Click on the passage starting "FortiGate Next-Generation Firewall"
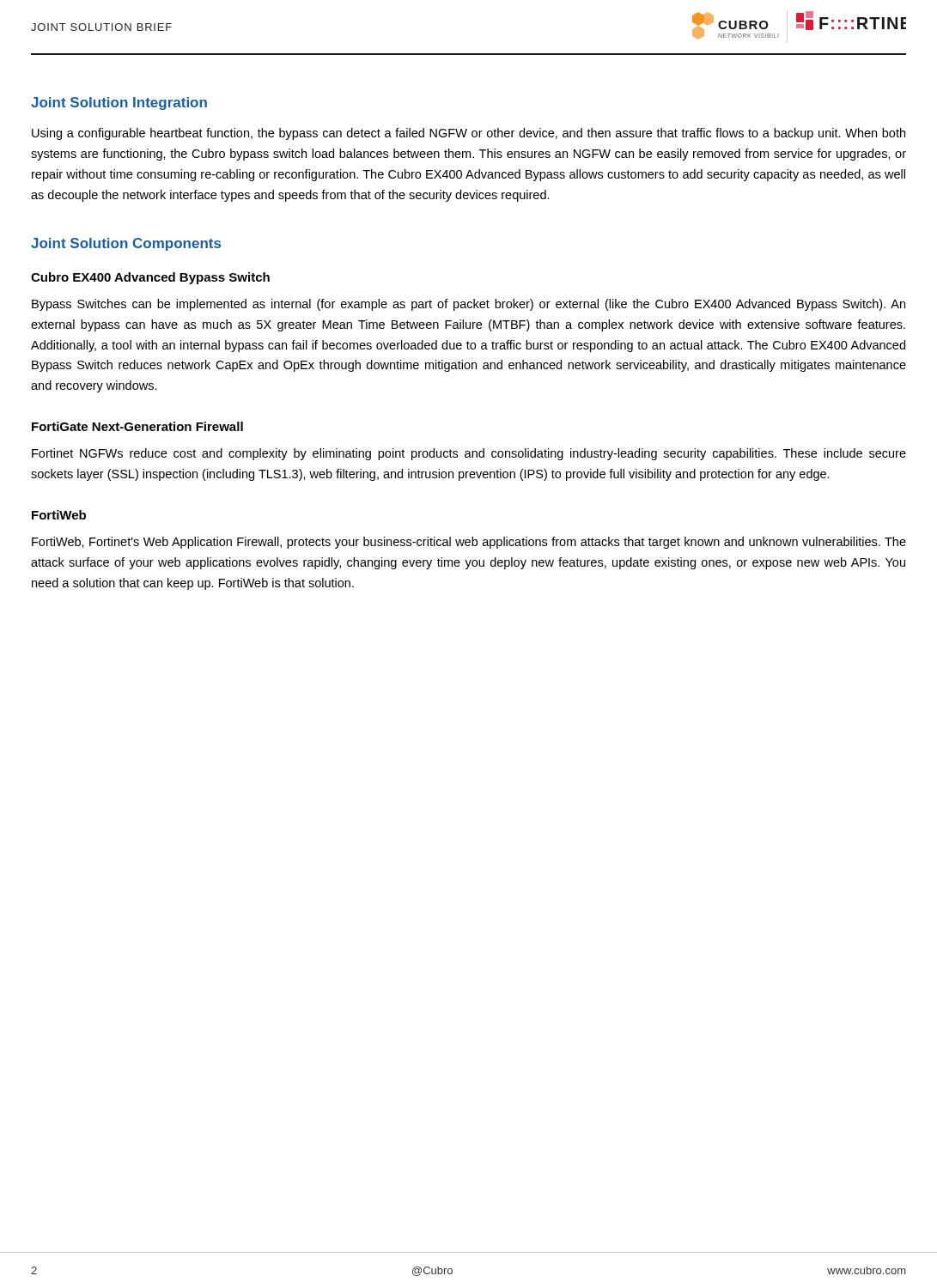The width and height of the screenshot is (937, 1288). point(137,427)
